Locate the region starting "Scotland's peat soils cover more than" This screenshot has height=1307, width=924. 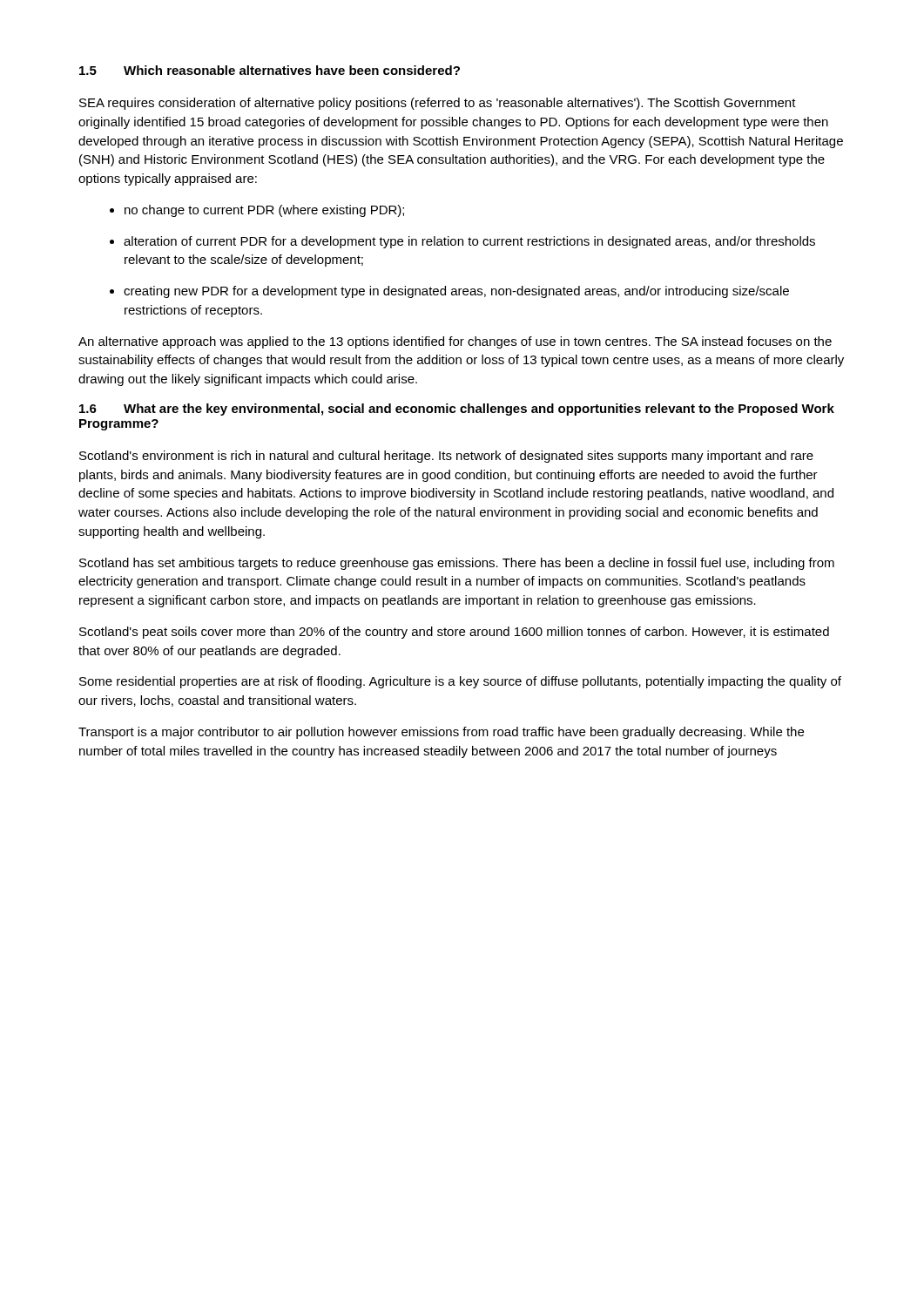pos(462,641)
